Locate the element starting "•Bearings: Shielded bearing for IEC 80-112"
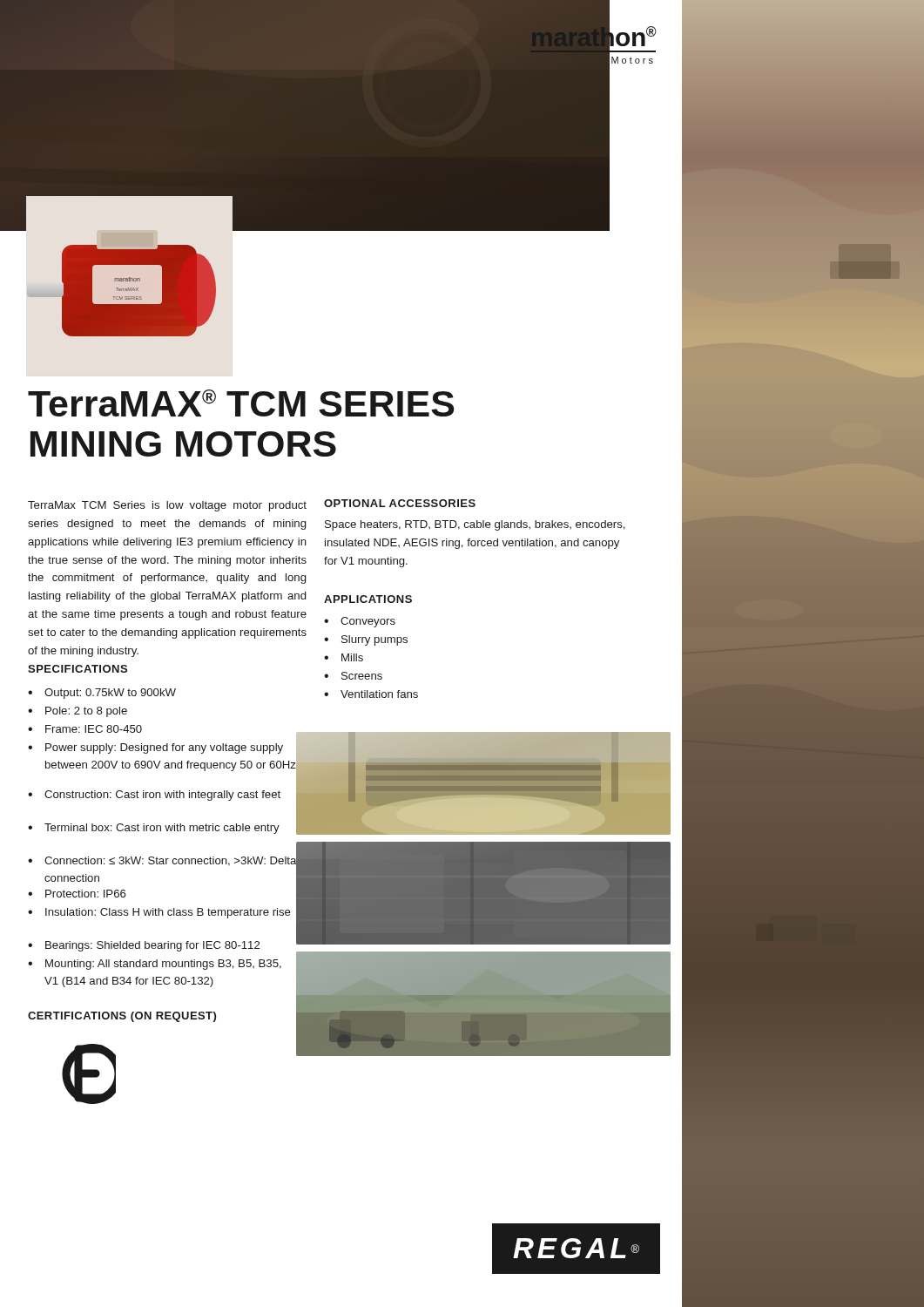Image resolution: width=924 pixels, height=1307 pixels. click(x=144, y=946)
